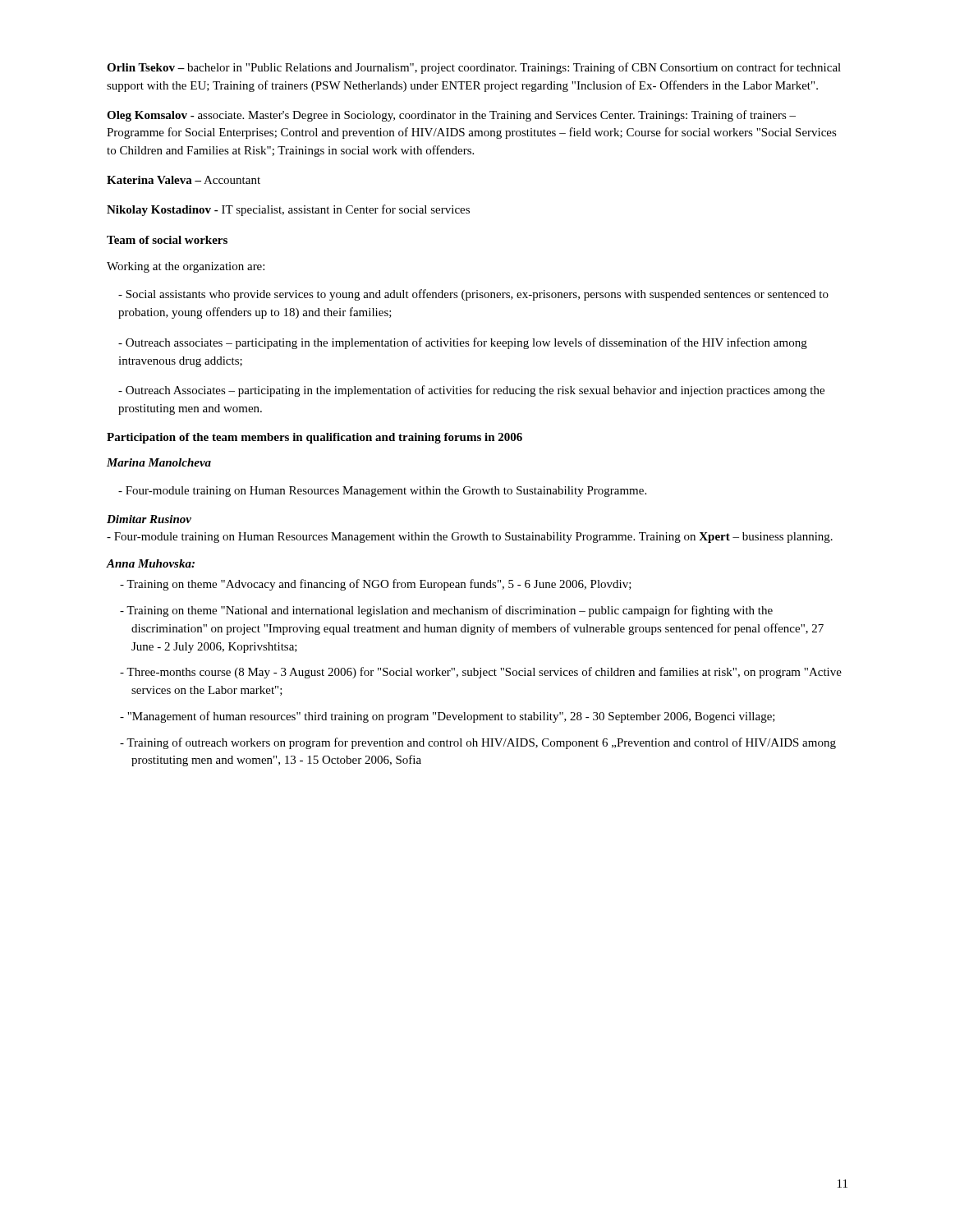Navigate to the passage starting "Training on theme "Advocacy and financing"
The height and width of the screenshot is (1232, 955).
click(478, 585)
